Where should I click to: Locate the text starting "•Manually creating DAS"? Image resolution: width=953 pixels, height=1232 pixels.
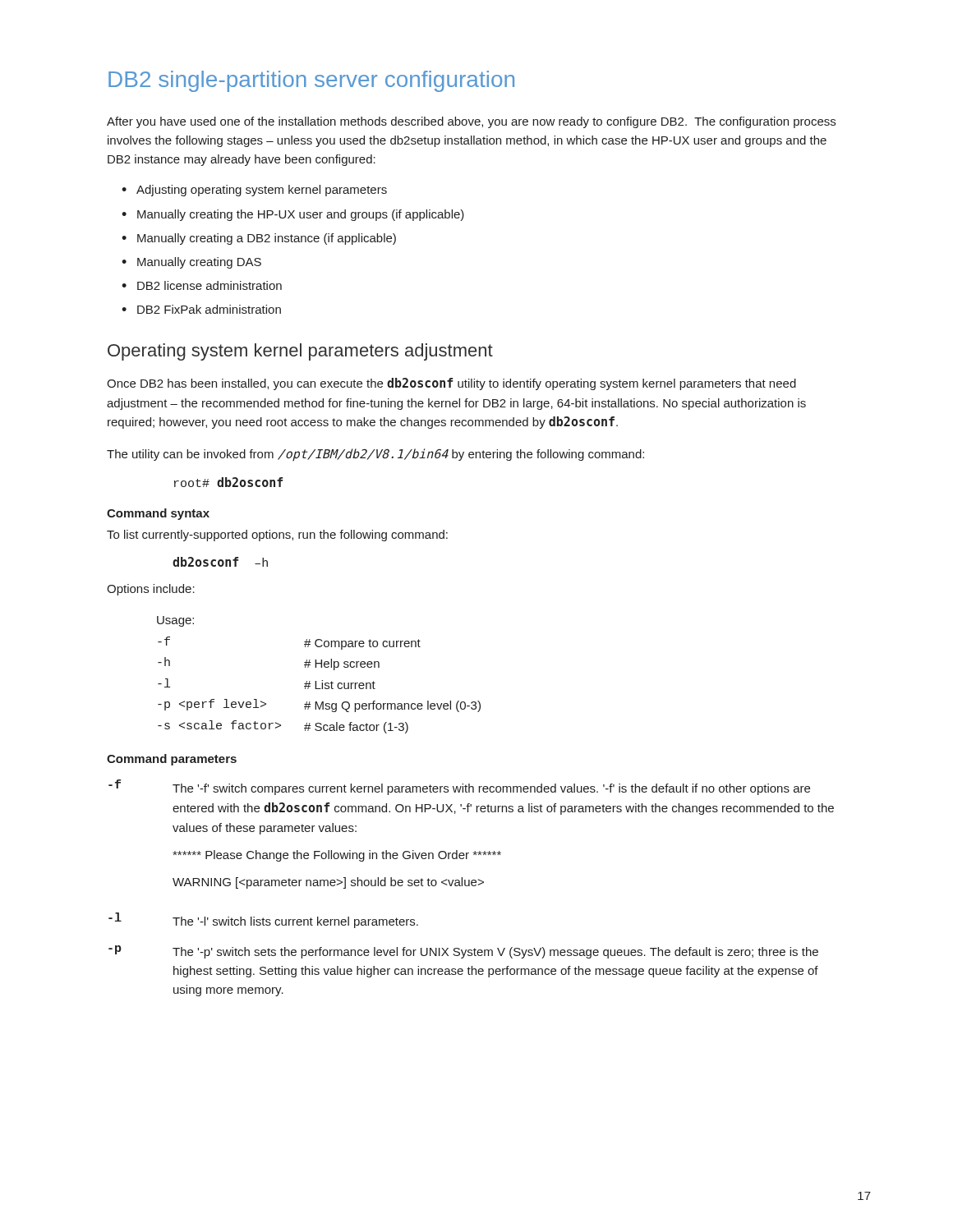point(191,263)
